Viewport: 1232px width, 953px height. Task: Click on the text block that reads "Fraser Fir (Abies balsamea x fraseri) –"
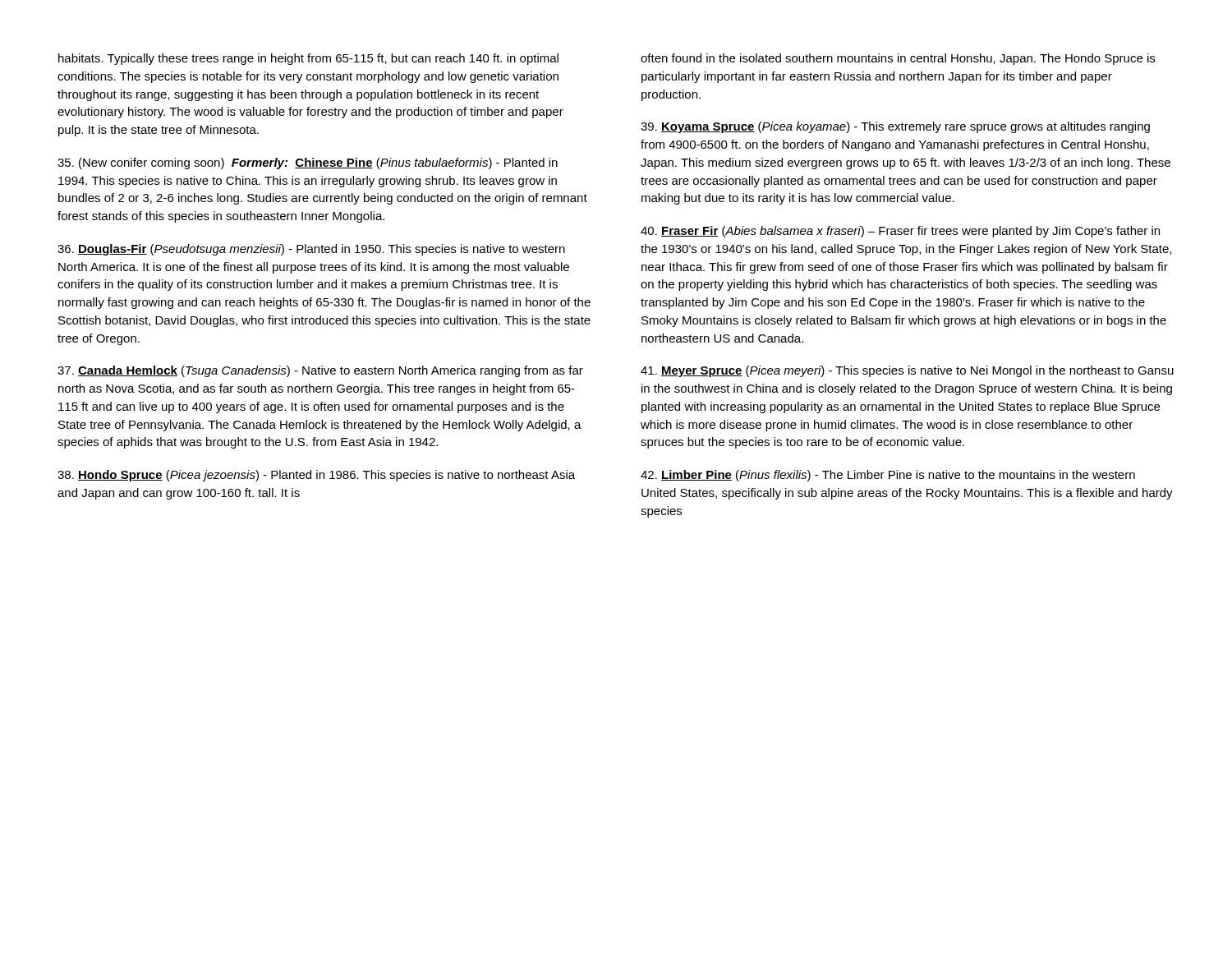click(907, 284)
